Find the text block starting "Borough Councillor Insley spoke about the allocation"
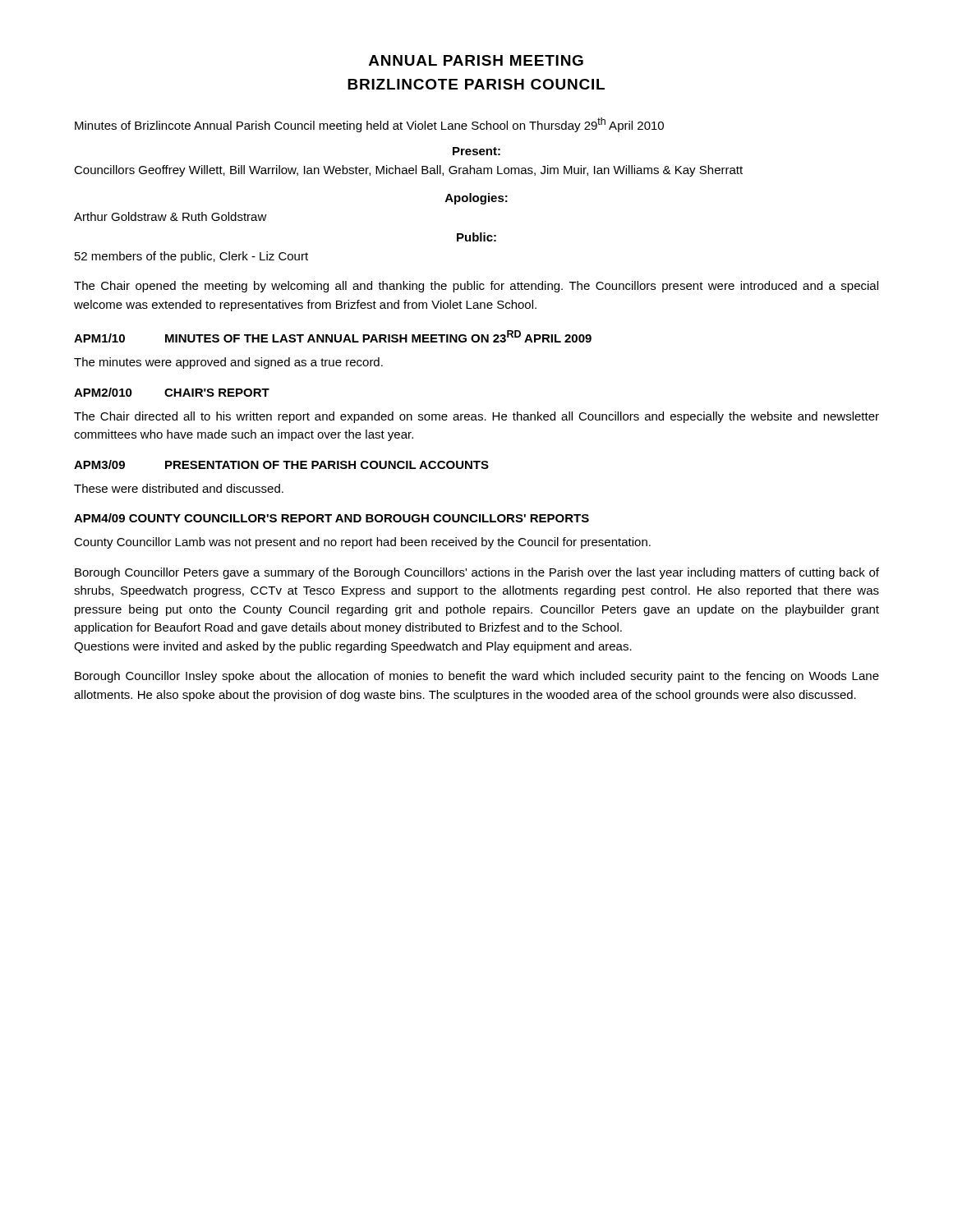This screenshot has height=1232, width=953. [476, 685]
